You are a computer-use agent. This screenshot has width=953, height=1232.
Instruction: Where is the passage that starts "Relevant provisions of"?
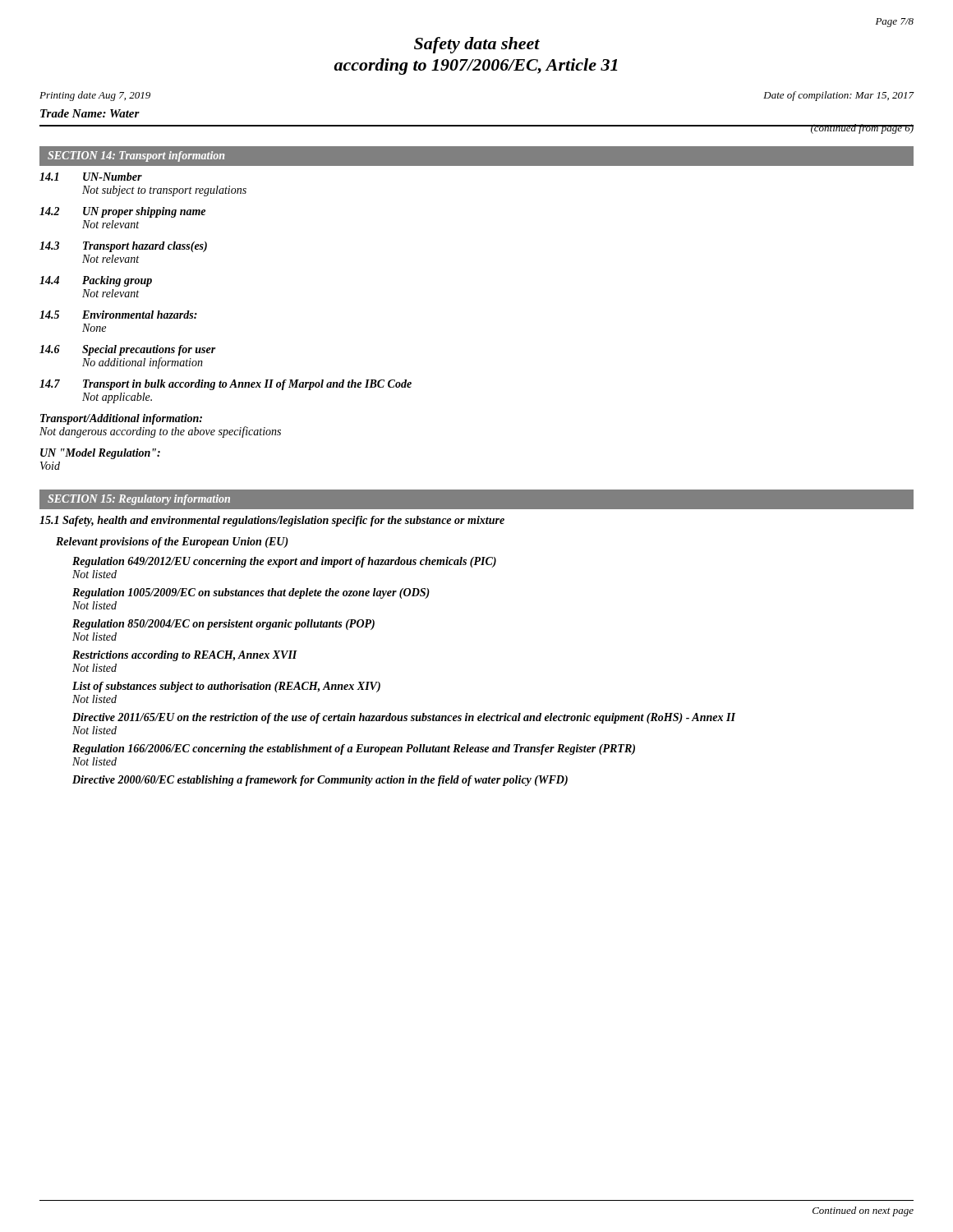tap(172, 542)
